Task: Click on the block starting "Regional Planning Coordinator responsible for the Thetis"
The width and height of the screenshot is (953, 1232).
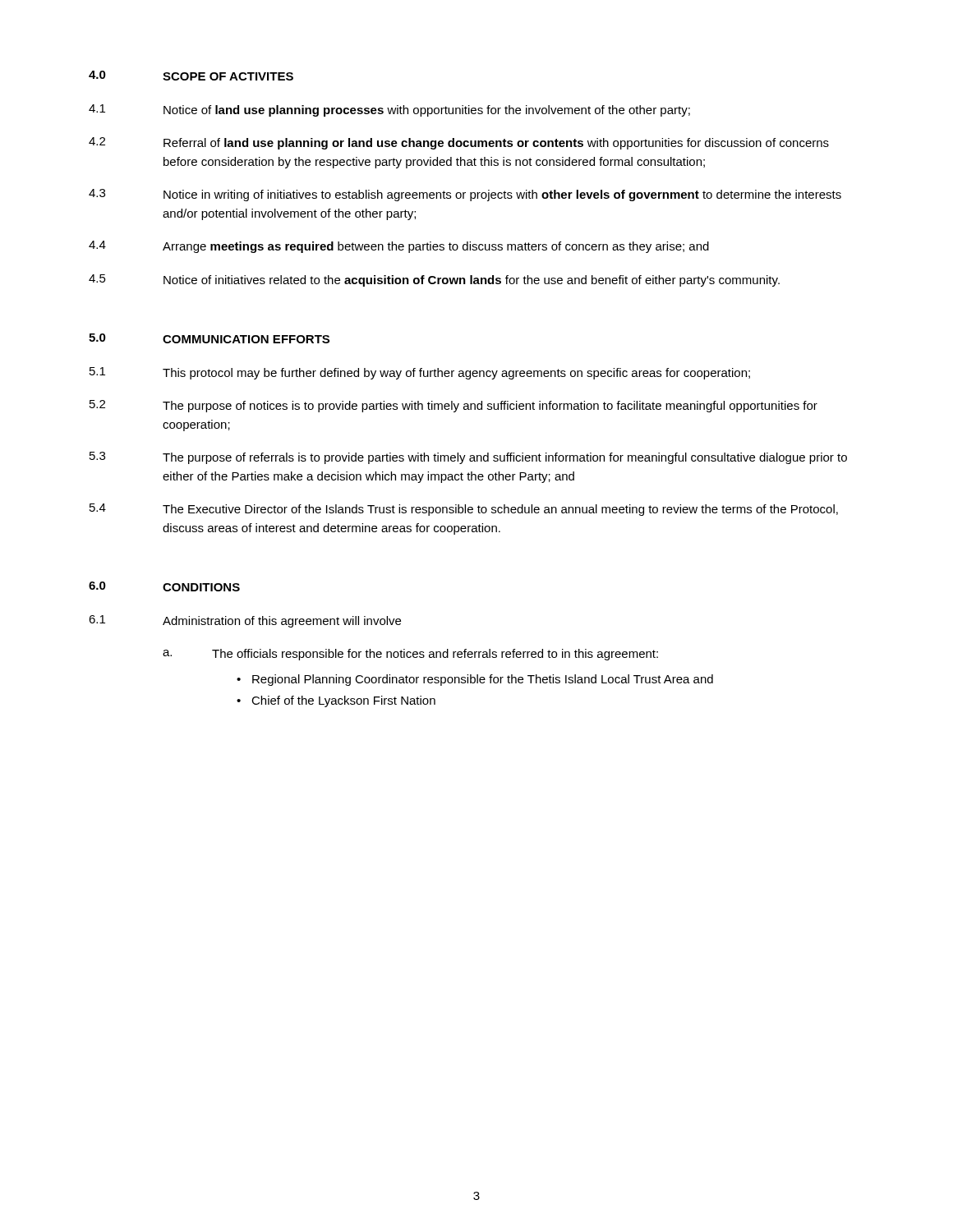Action: click(x=483, y=678)
